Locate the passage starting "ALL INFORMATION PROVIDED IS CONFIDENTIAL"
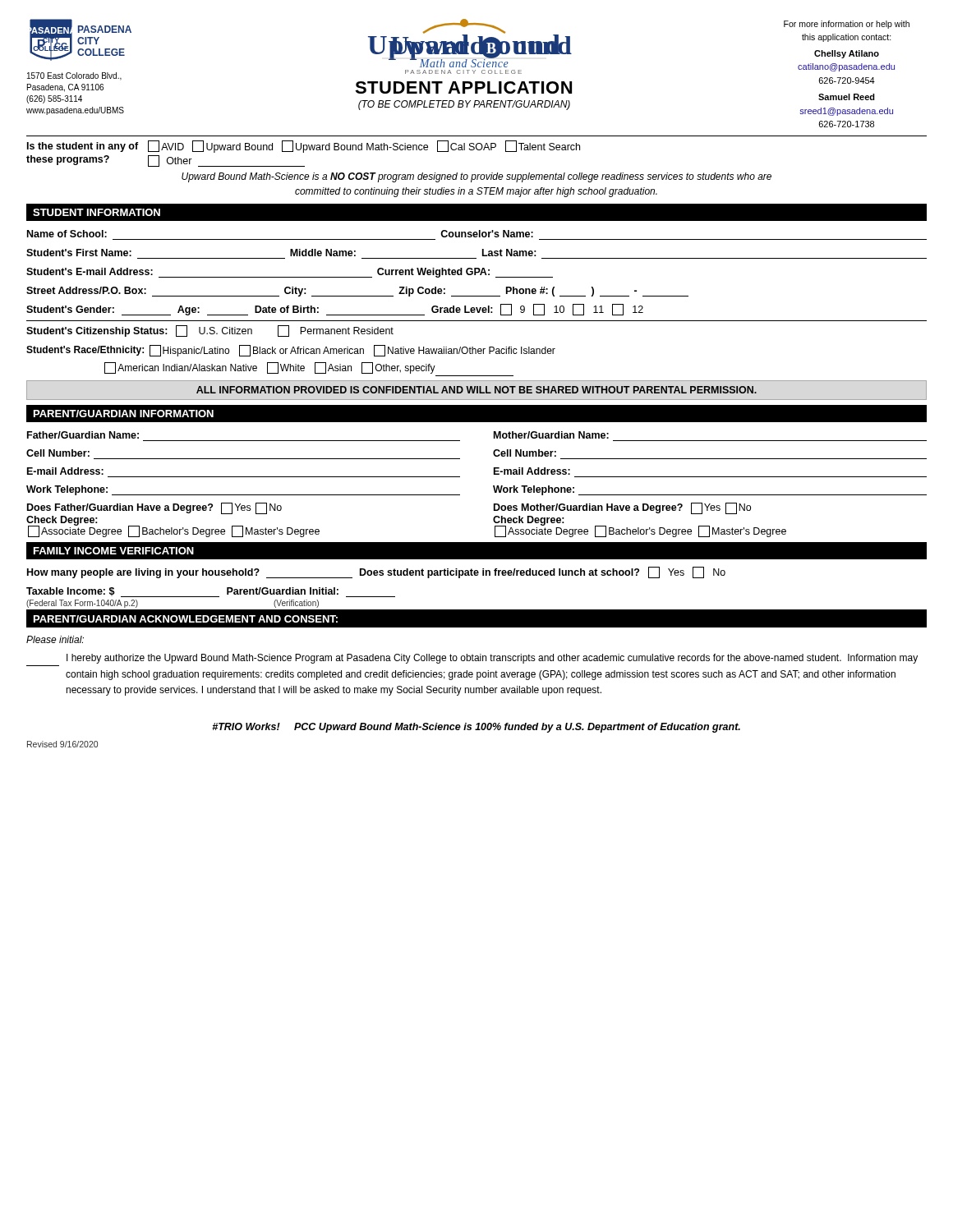This screenshot has height=1232, width=953. (476, 390)
